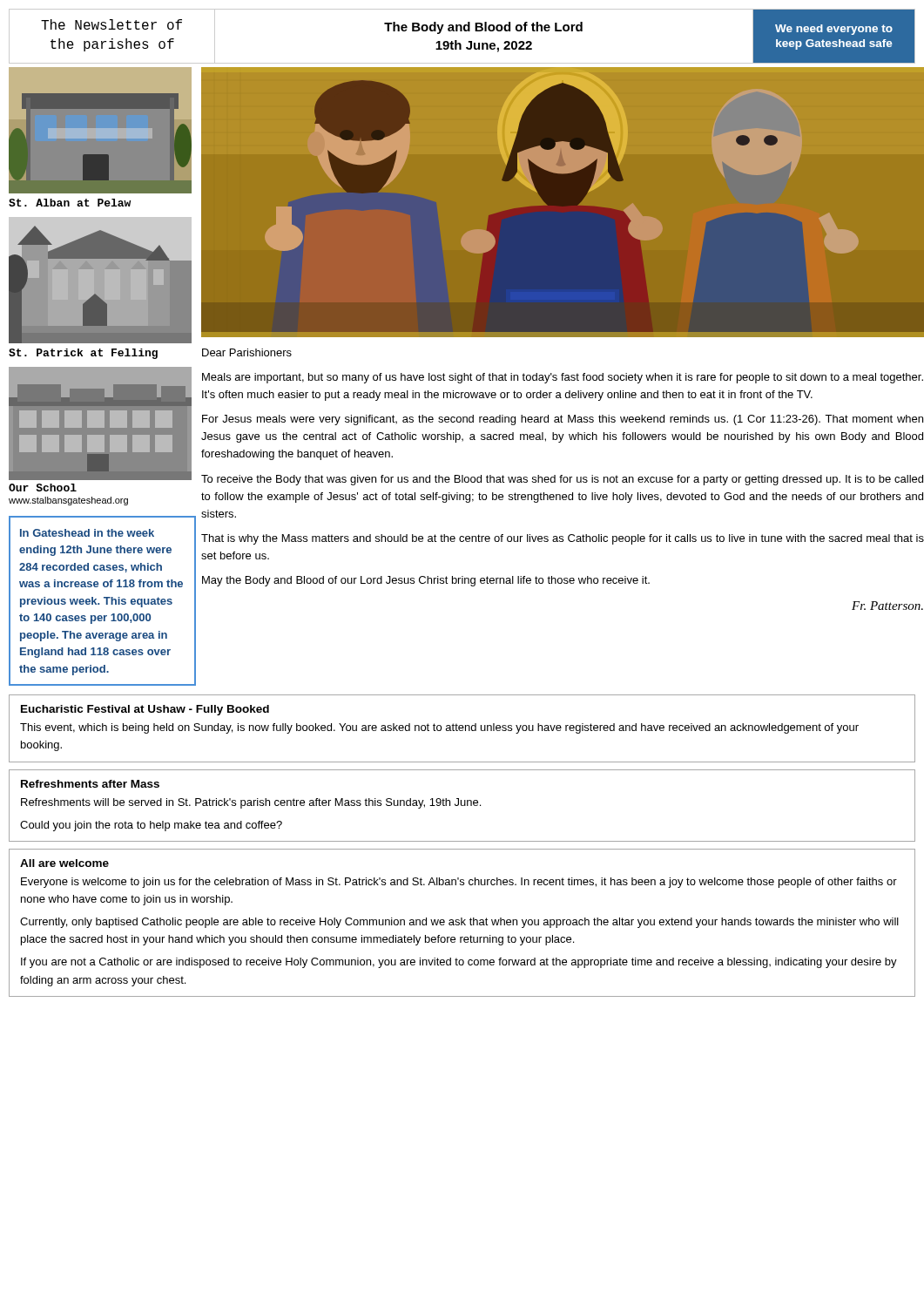The width and height of the screenshot is (924, 1307).
Task: Click on the title containing "The Body and Blood of the Lord19th June,"
Action: (484, 36)
